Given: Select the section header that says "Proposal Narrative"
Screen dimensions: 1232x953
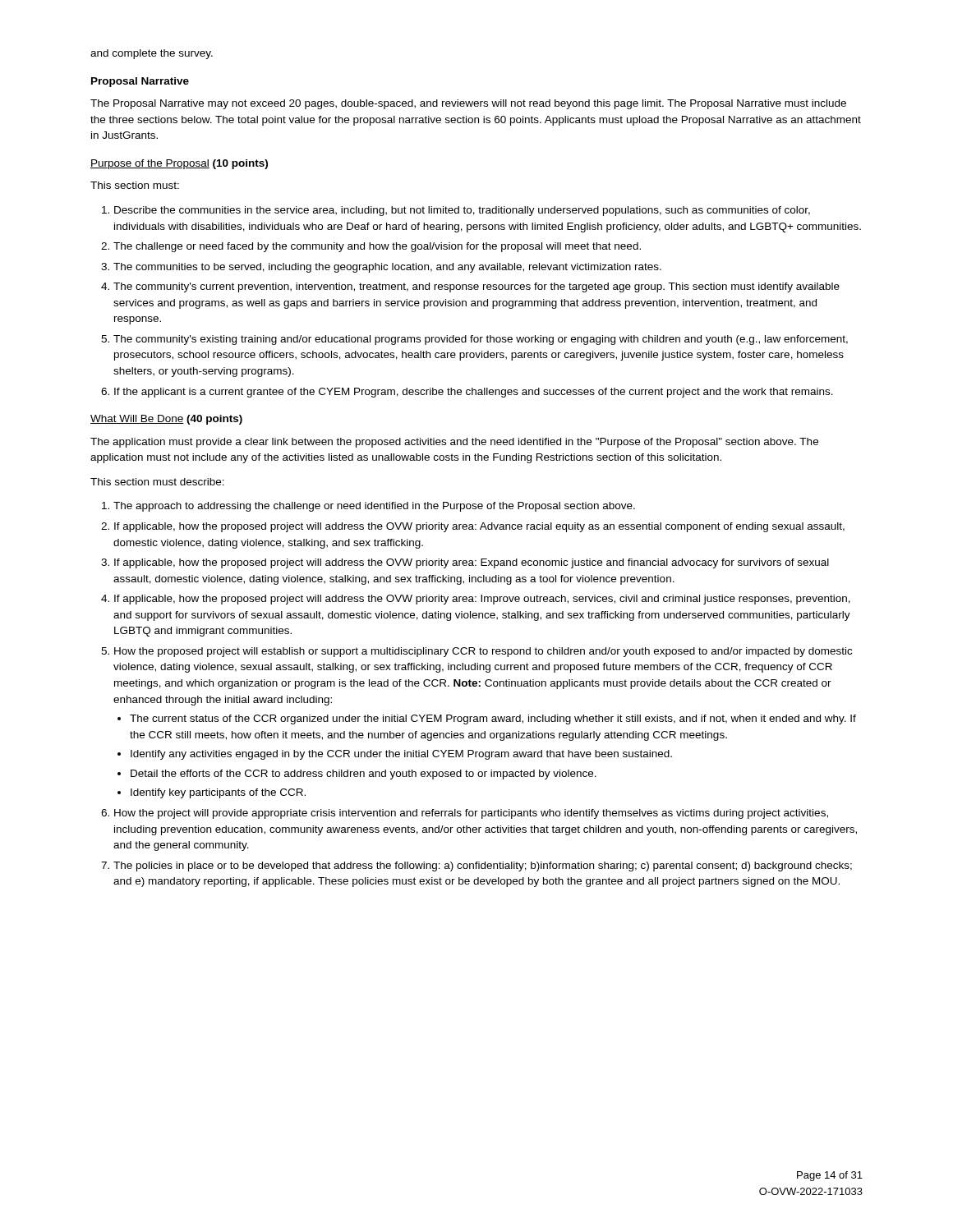Looking at the screenshot, I should tap(140, 81).
